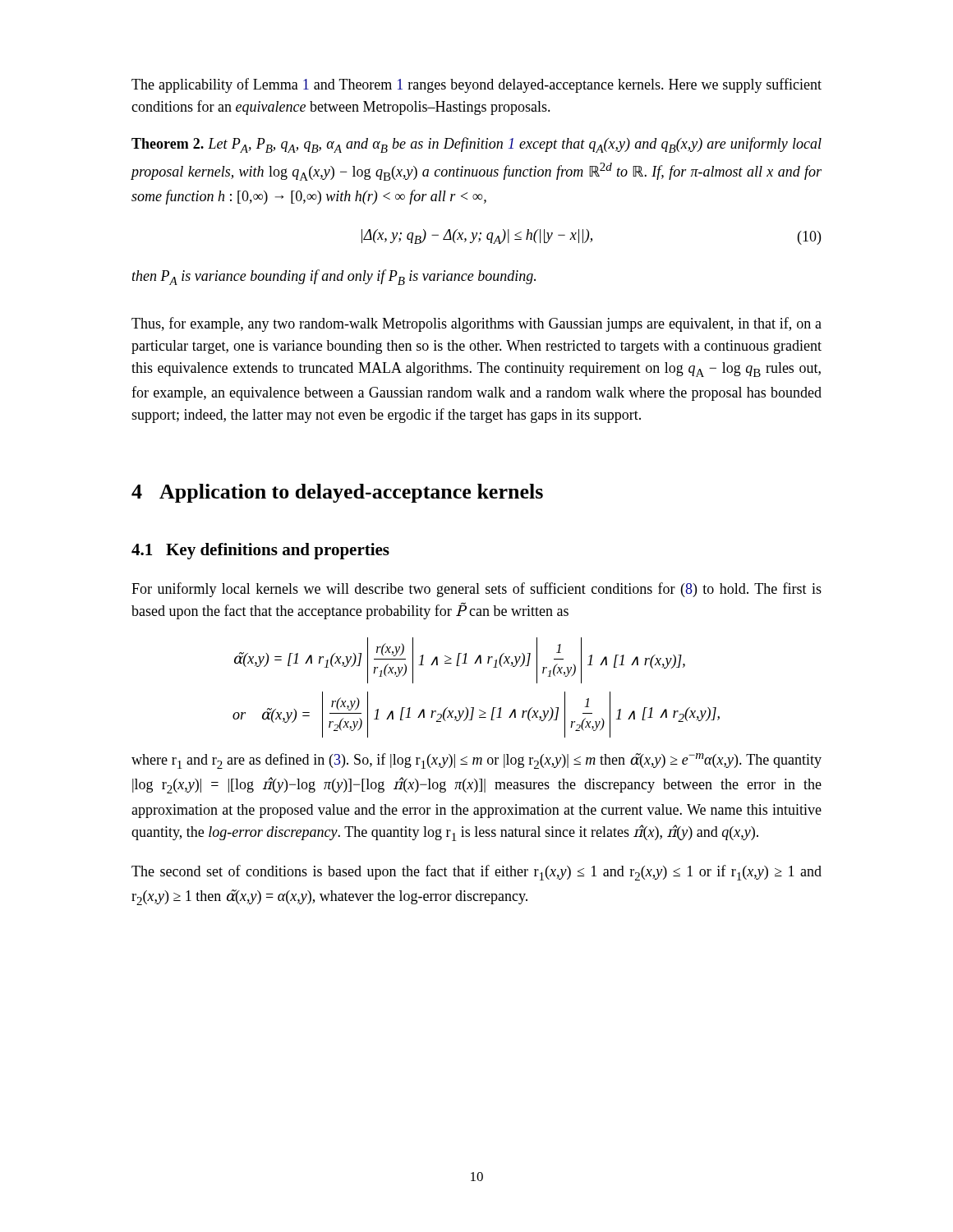Click on the text starting "4.1 Key definitions and properties"
Screen dimensions: 1232x953
click(260, 550)
